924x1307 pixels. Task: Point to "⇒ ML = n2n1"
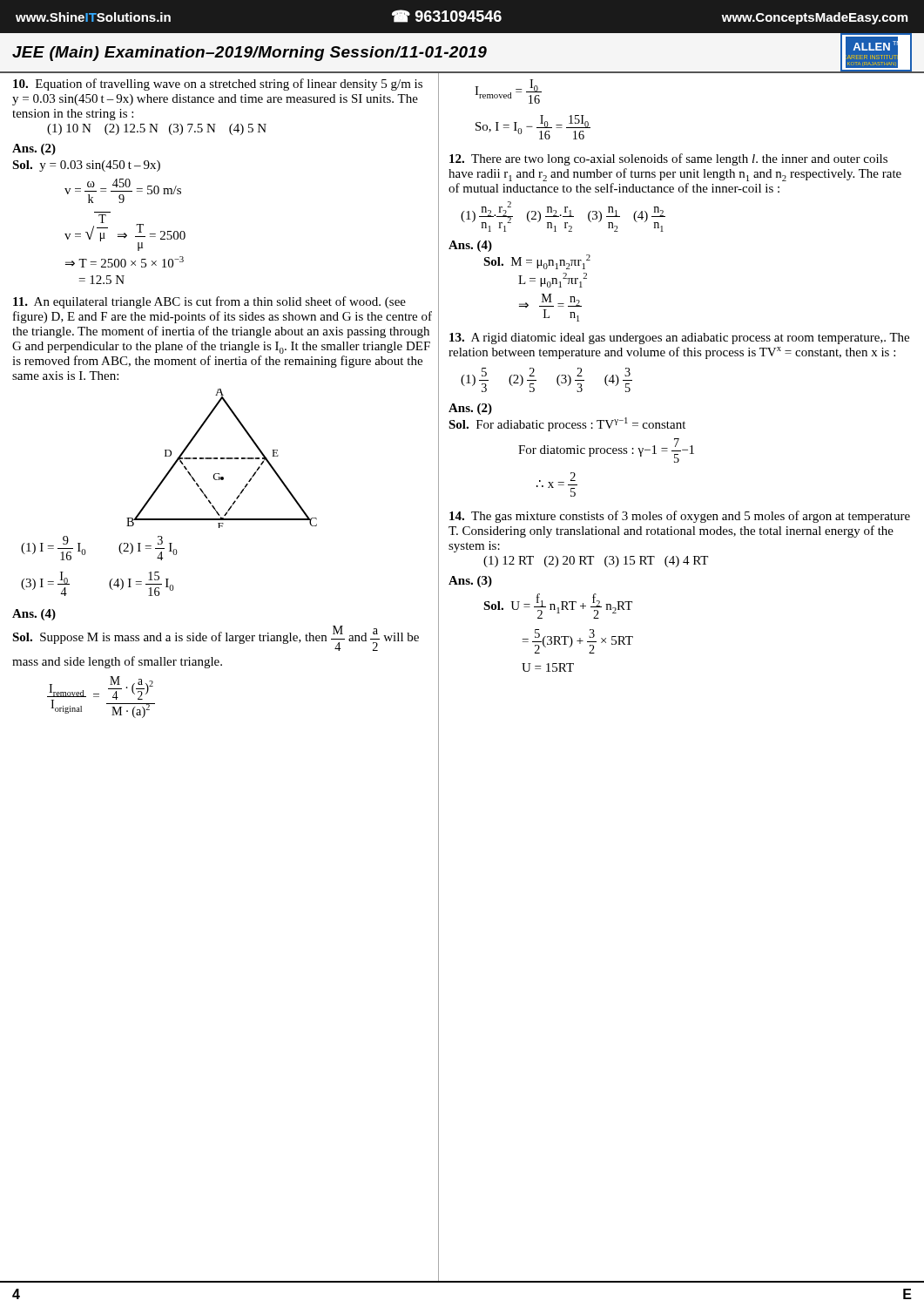pos(550,306)
